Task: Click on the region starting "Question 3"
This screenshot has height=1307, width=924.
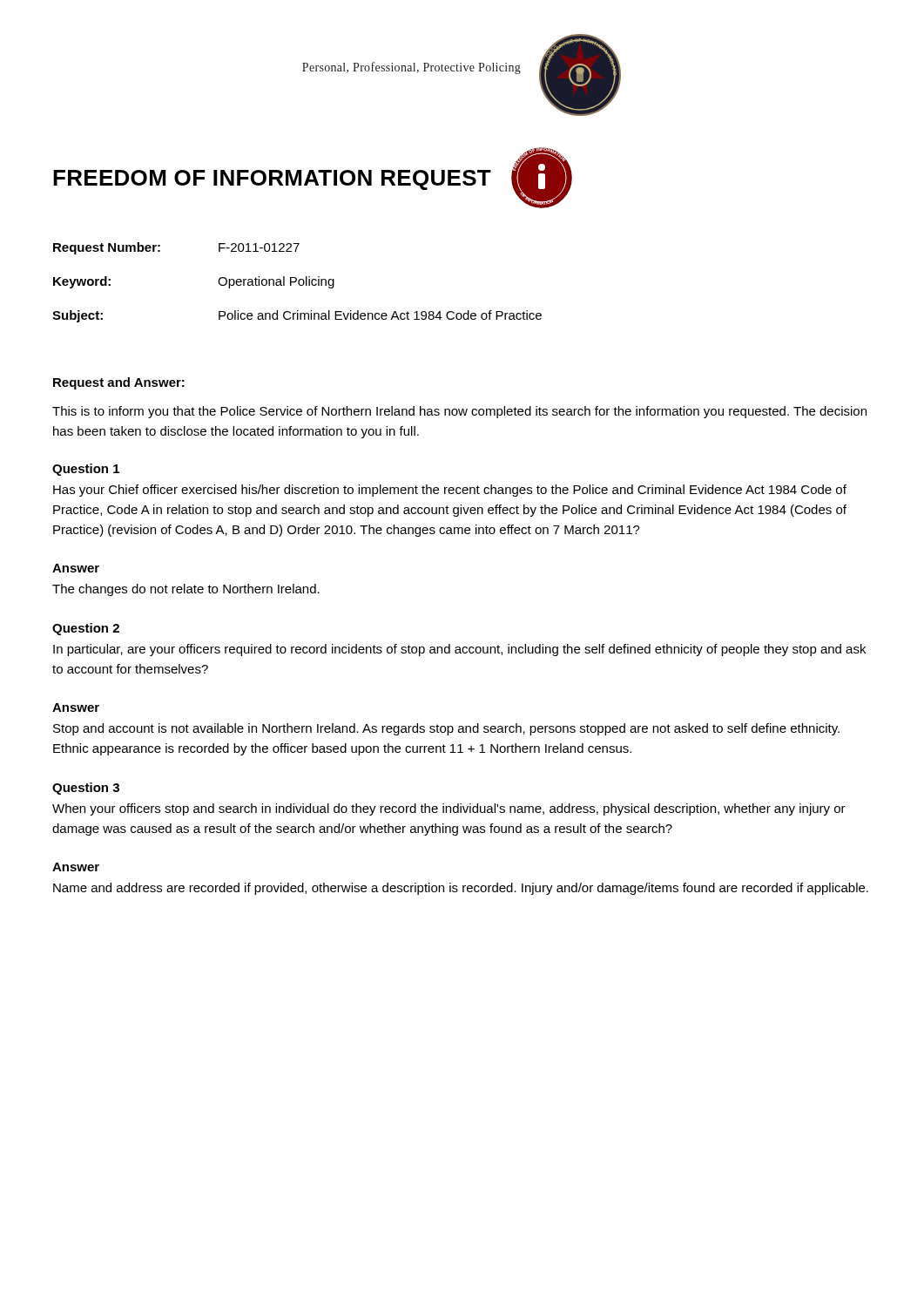Action: (86, 787)
